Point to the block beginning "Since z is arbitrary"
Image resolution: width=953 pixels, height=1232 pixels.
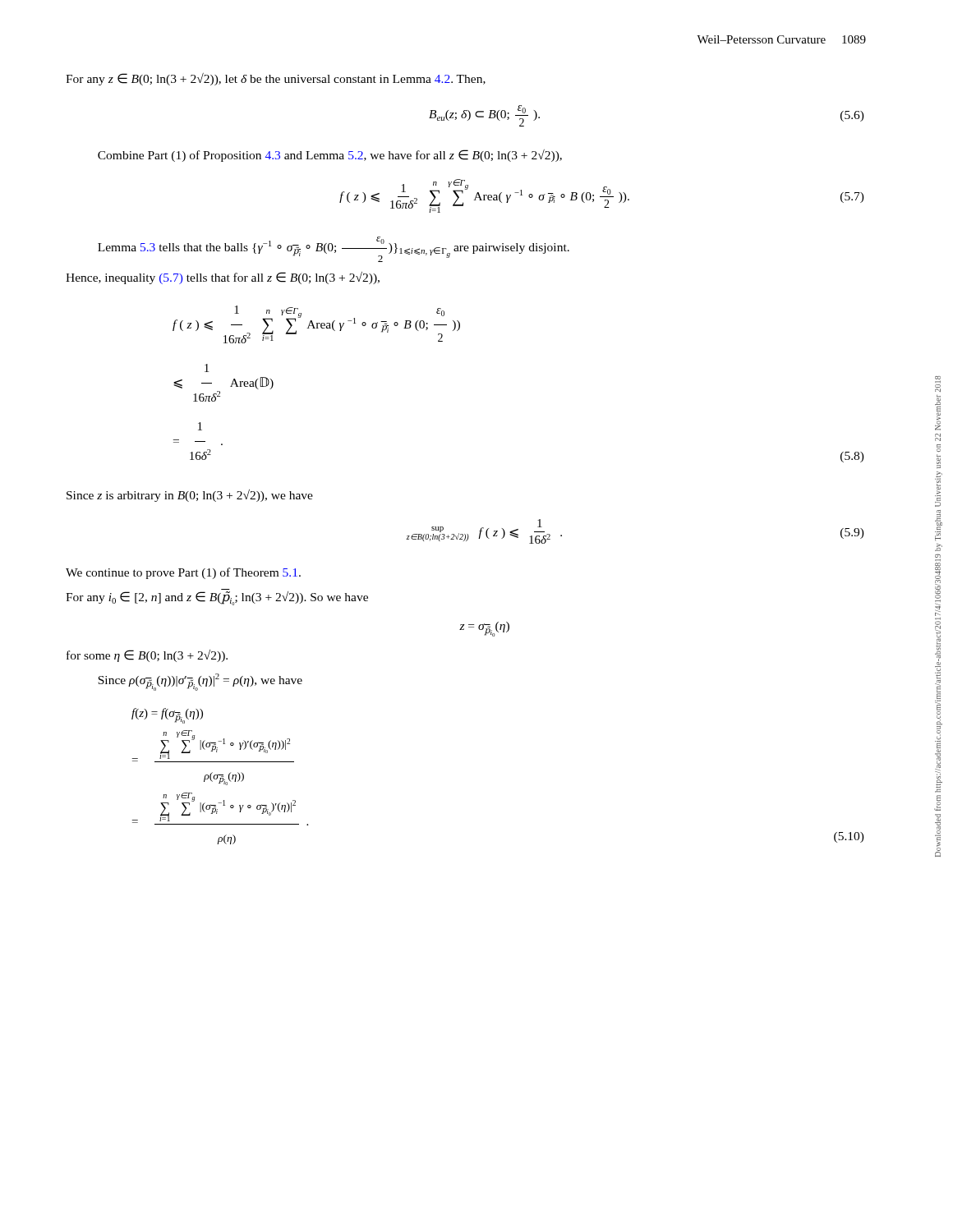[189, 494]
